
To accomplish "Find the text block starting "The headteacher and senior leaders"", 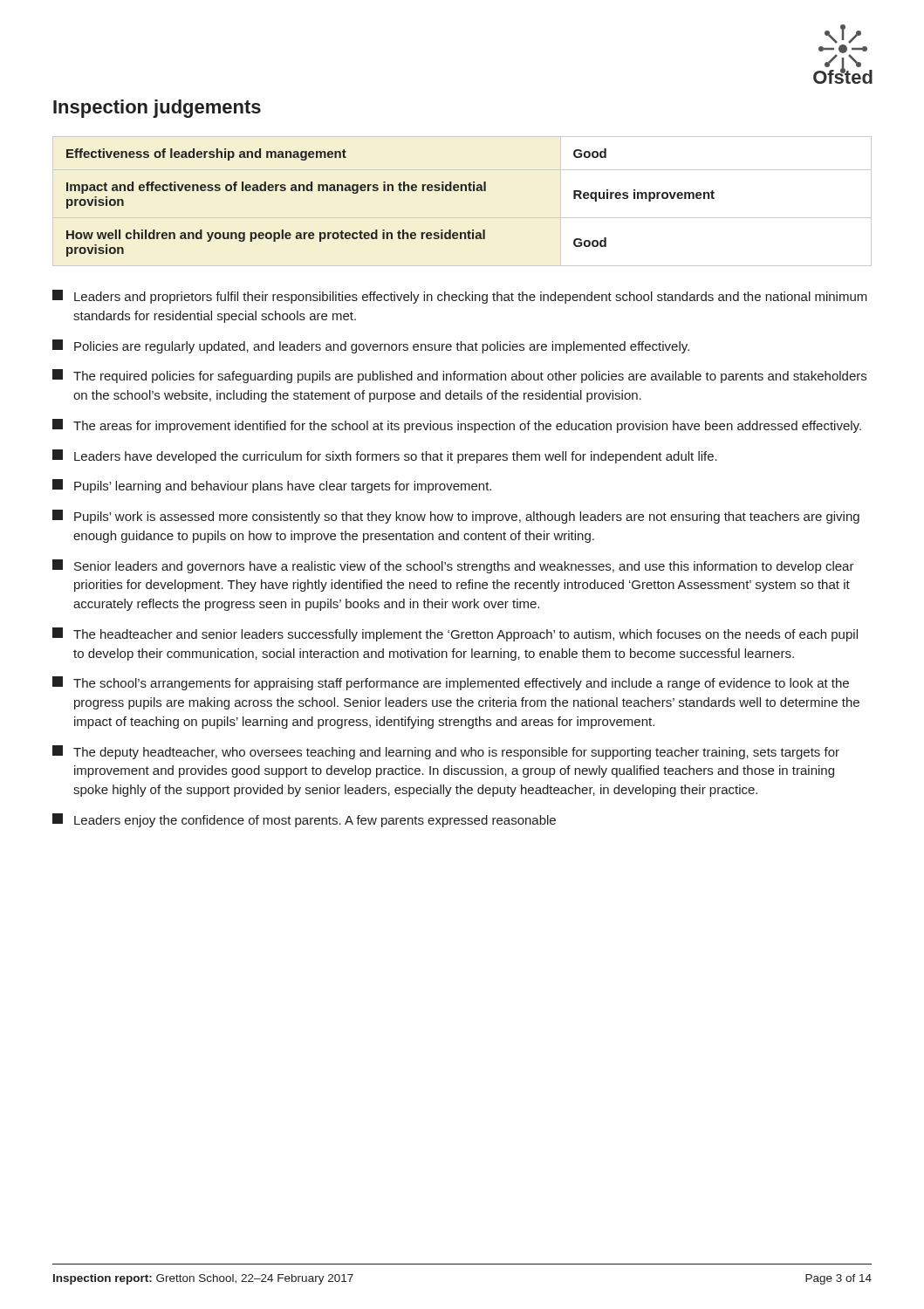I will point(462,644).
